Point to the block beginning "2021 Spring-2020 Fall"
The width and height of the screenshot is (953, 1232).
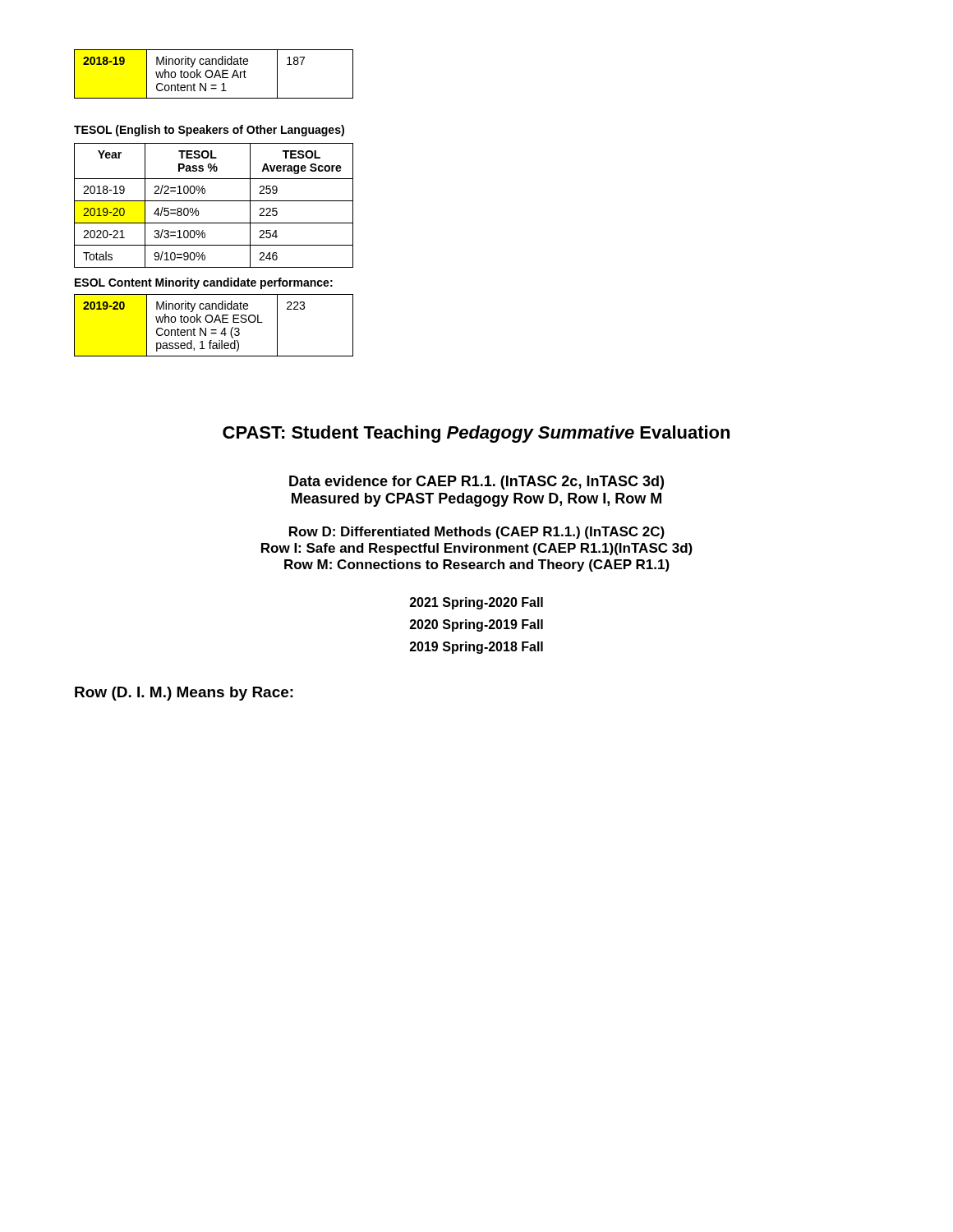[476, 625]
